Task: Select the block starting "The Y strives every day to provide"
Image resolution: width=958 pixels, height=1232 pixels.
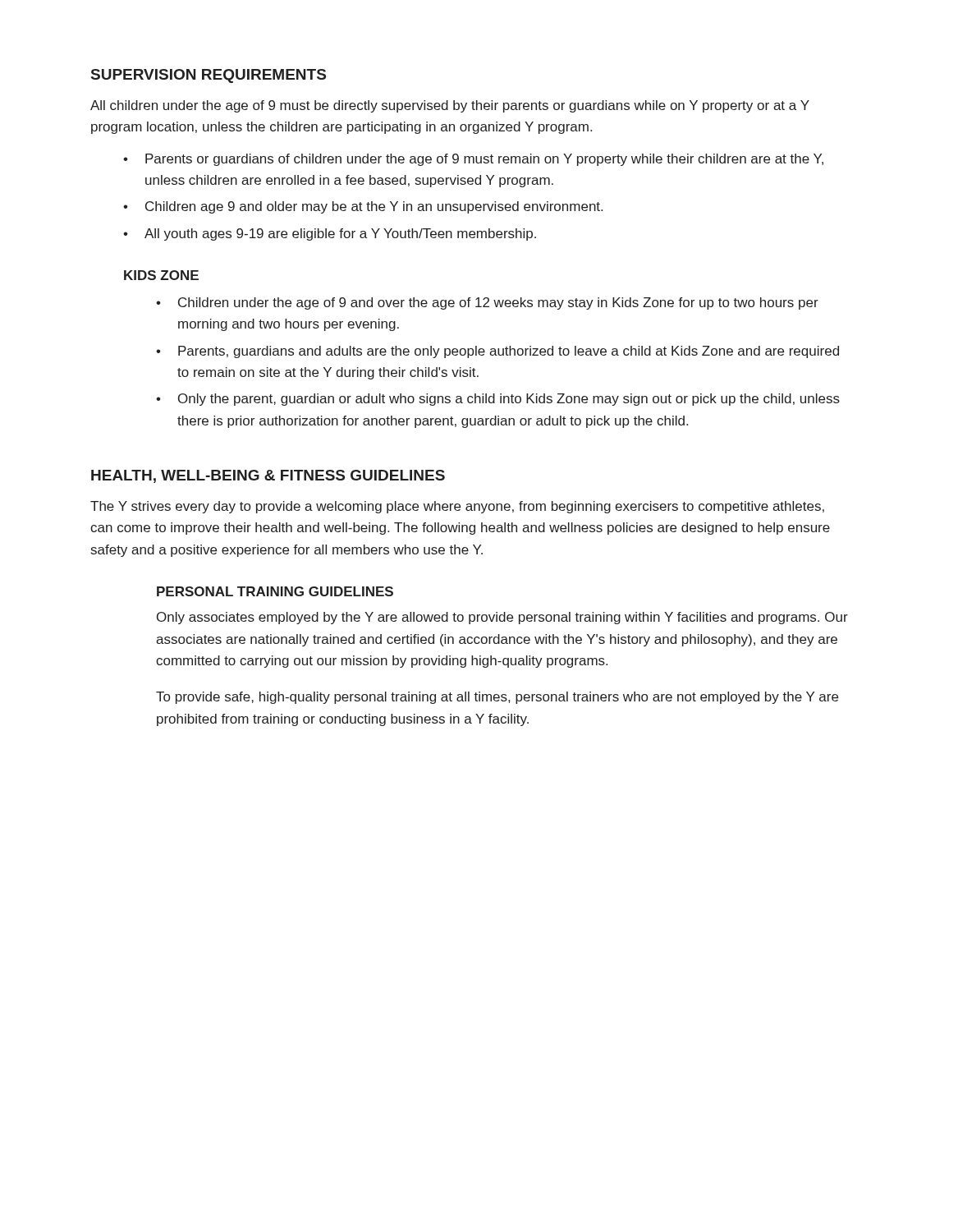Action: [x=460, y=528]
